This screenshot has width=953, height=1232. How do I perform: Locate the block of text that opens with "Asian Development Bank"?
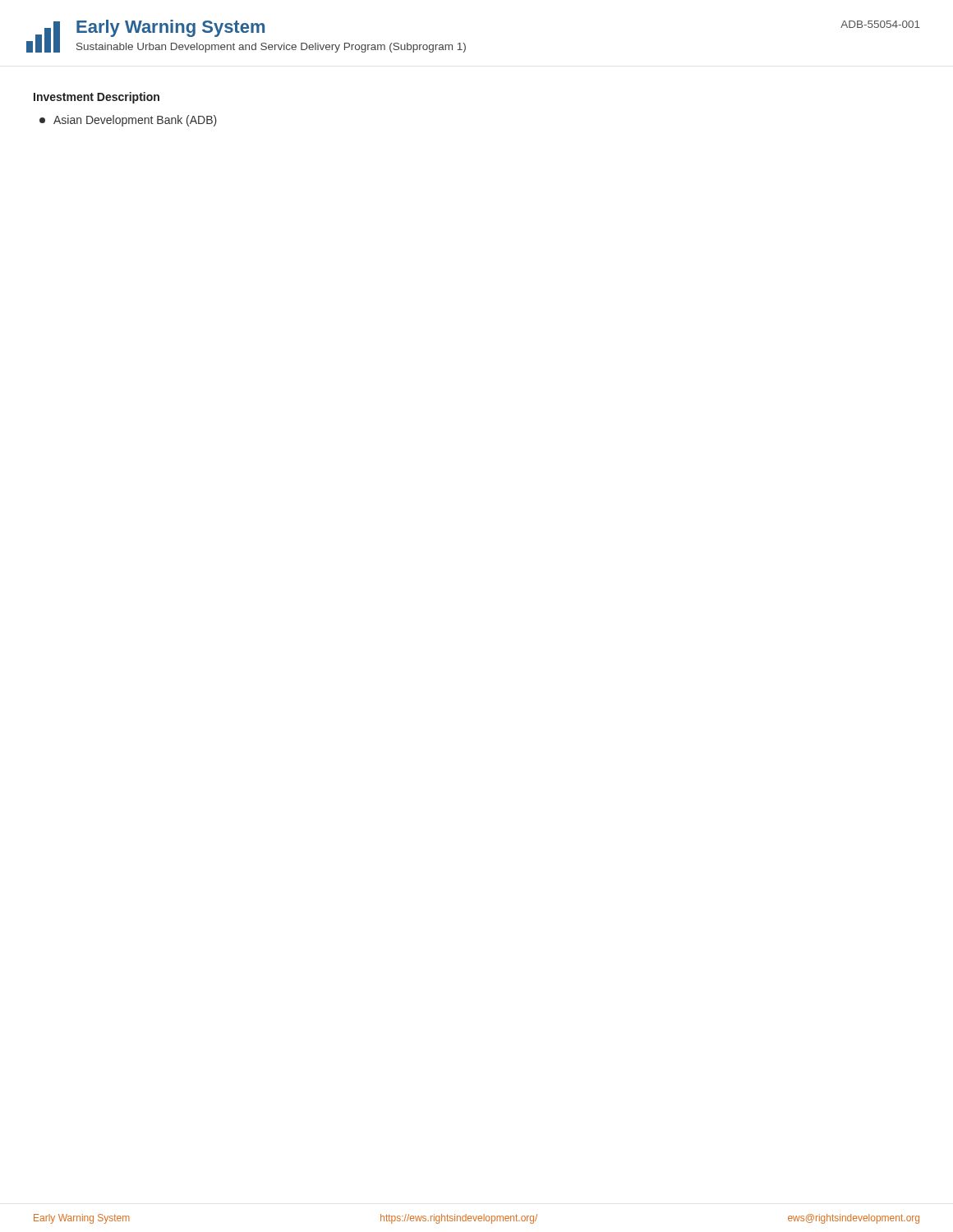[x=128, y=120]
